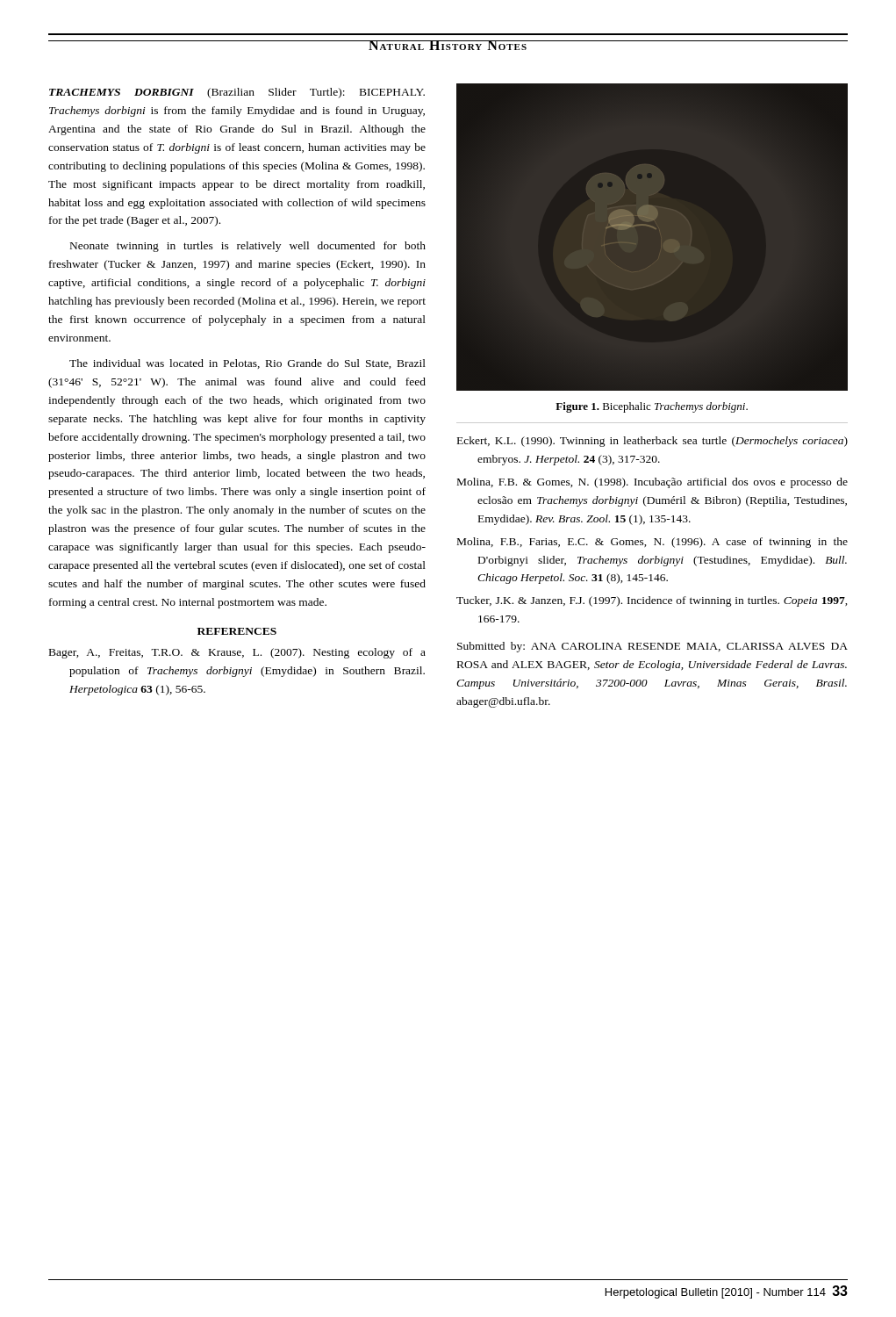Where is the passage that starts "Molina, F.B., Farias, E.C. & Gomes, N. (1996)."?
896x1317 pixels.
click(652, 559)
